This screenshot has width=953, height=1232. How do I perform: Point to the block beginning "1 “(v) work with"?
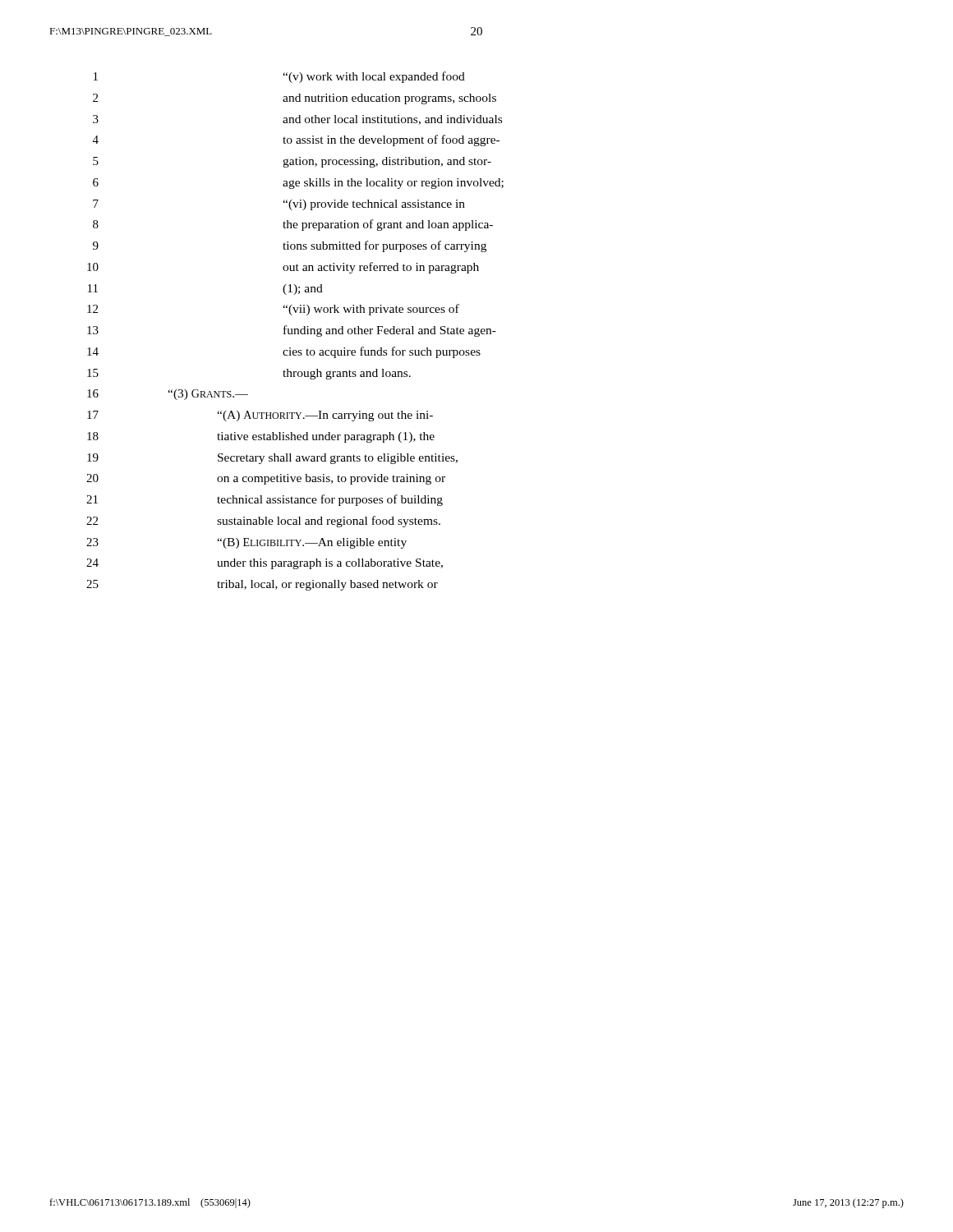coord(96,77)
